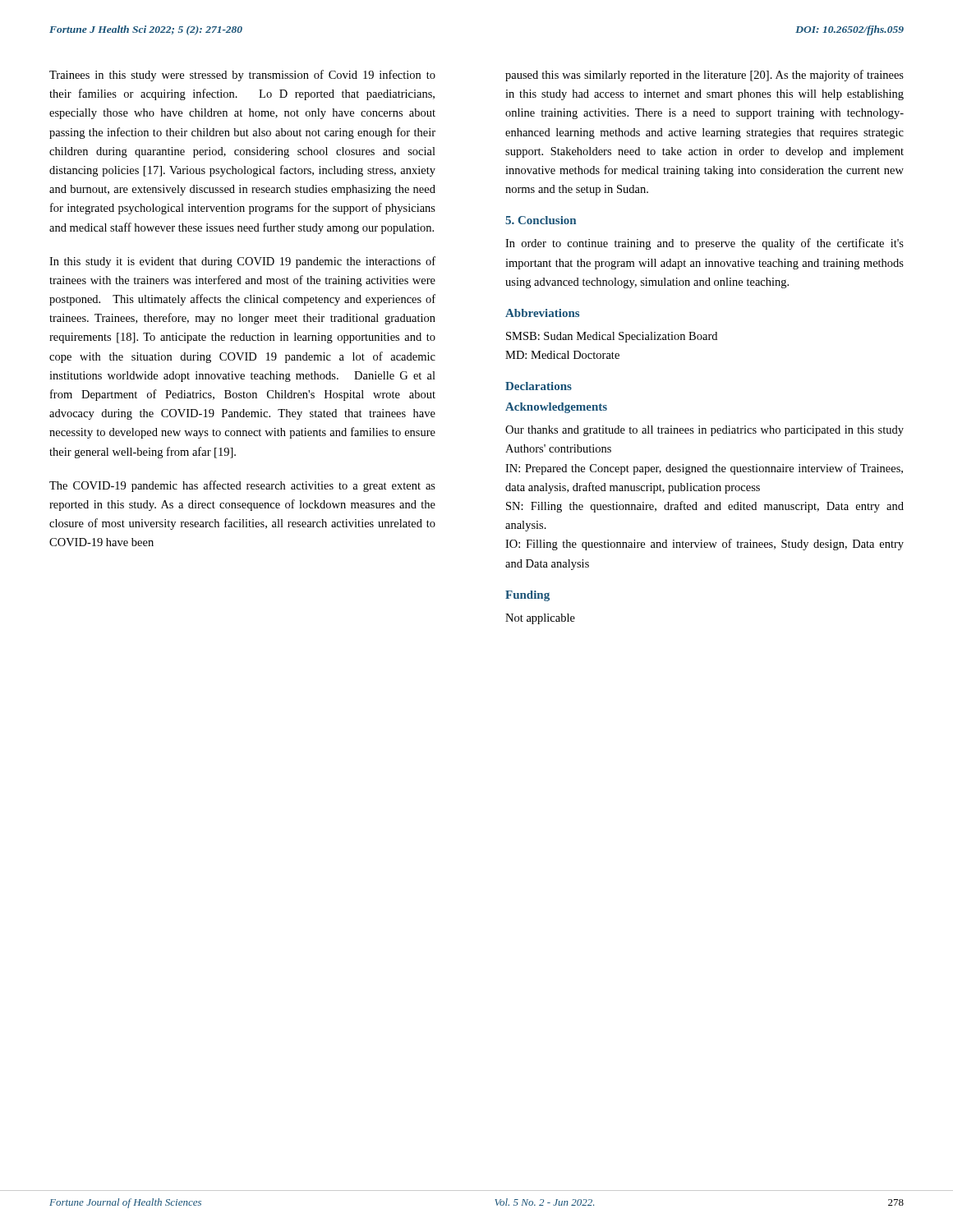This screenshot has height=1232, width=953.
Task: Click on the block starting "Trainees in this study were"
Action: pos(242,151)
